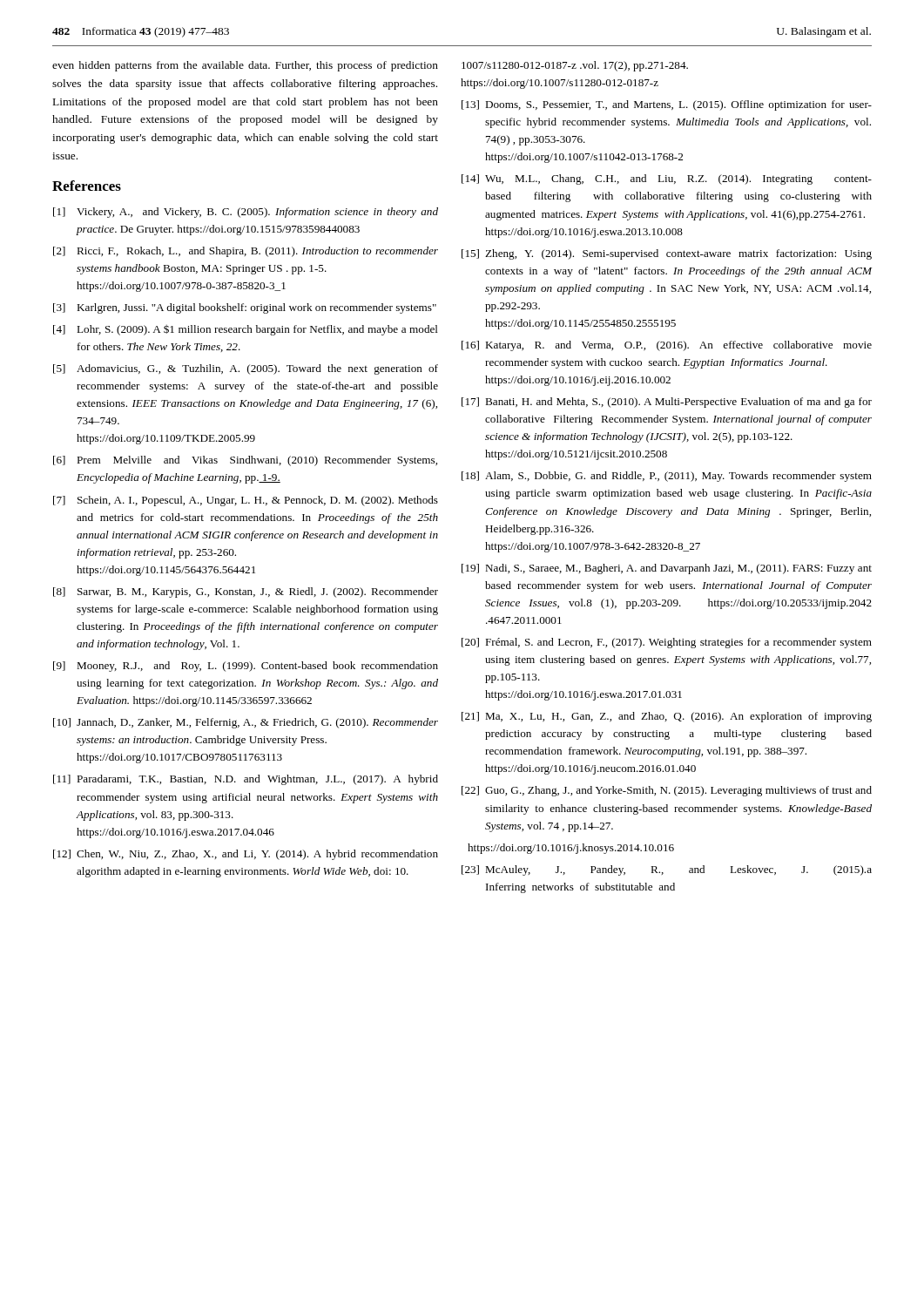Locate the block starting "[12] Chen, W., Niu, Z.,"

pos(245,862)
